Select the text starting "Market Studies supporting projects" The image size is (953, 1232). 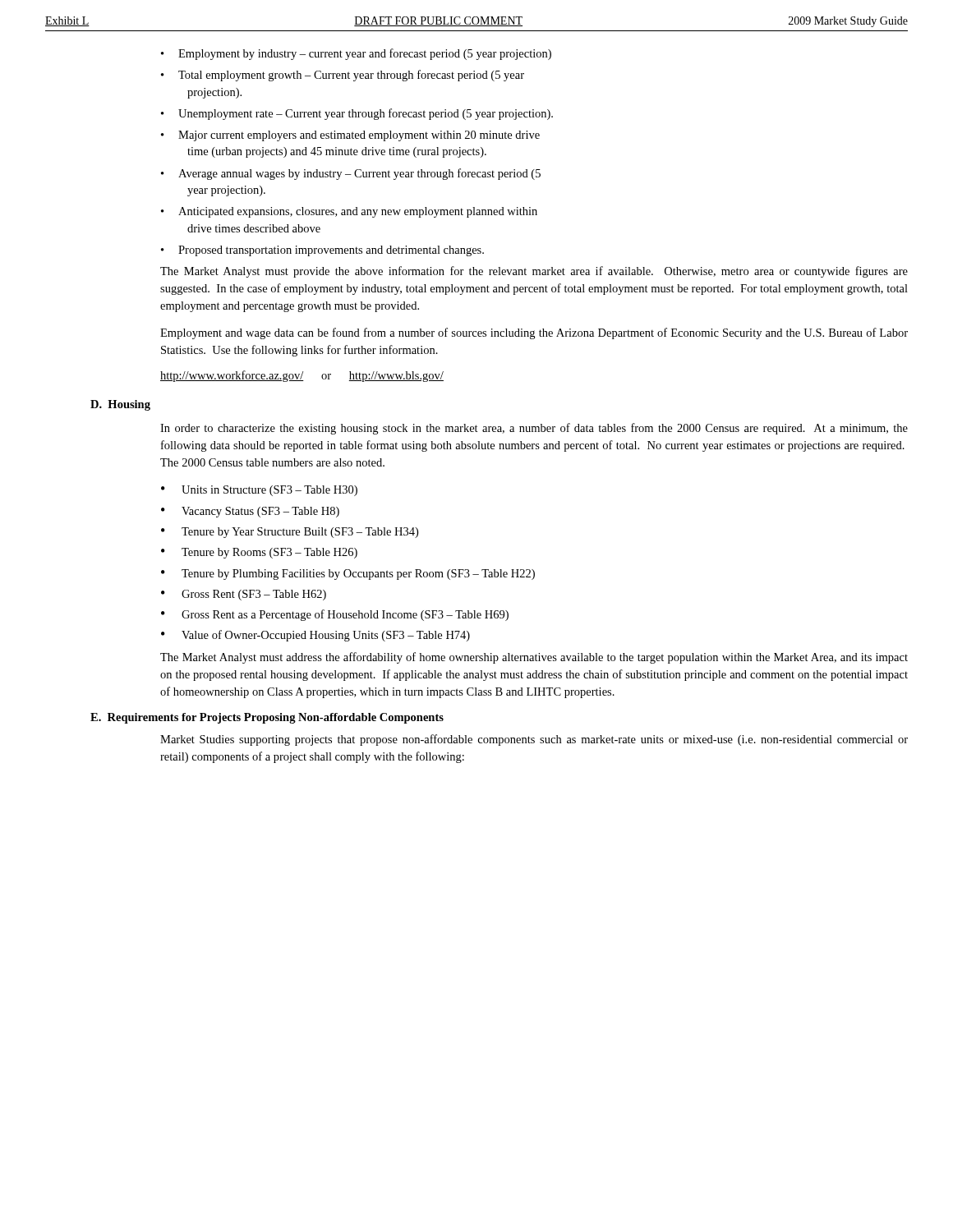[x=534, y=748]
